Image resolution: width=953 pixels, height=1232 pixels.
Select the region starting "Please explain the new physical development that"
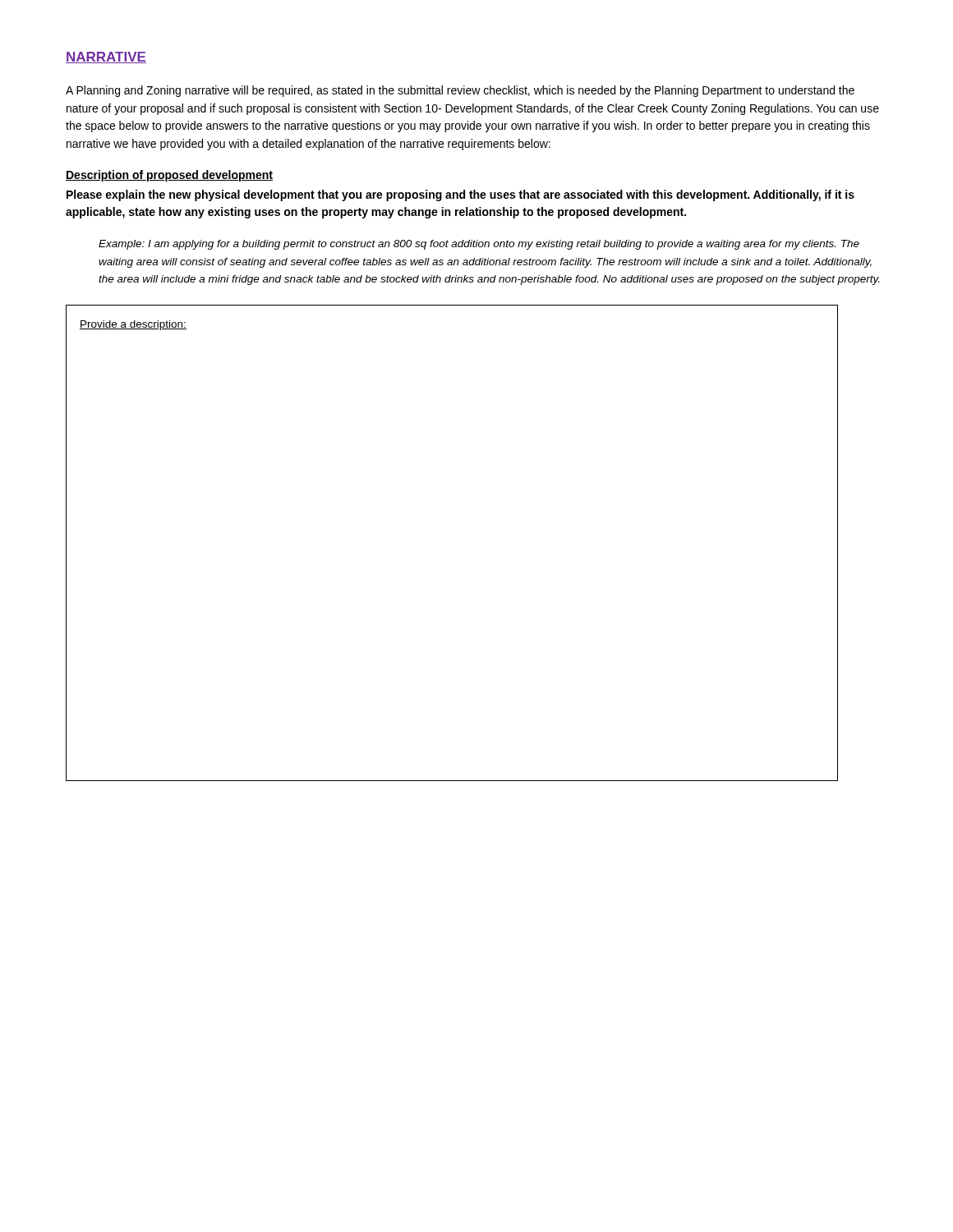click(460, 203)
